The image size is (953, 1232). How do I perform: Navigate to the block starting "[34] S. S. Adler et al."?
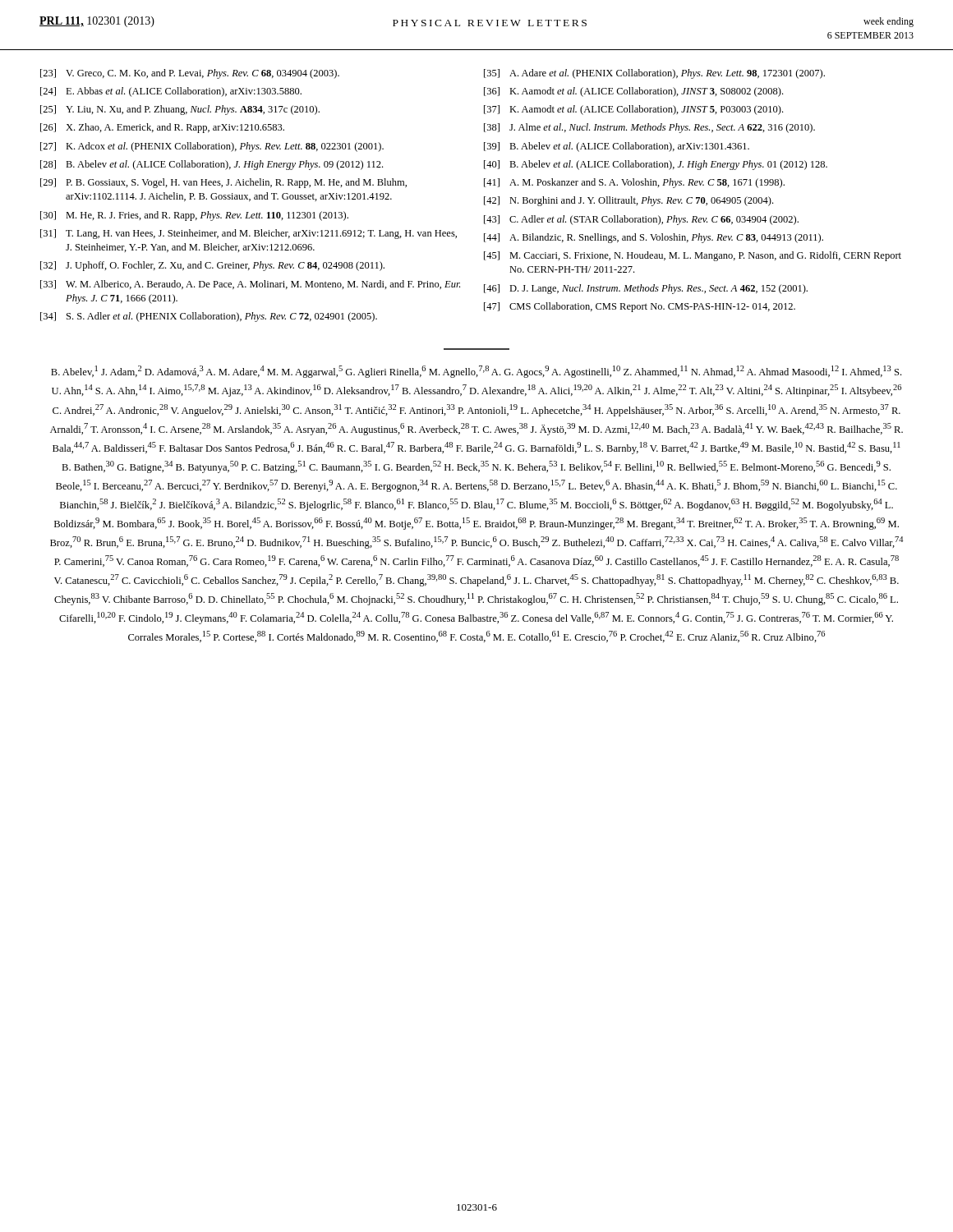251,317
